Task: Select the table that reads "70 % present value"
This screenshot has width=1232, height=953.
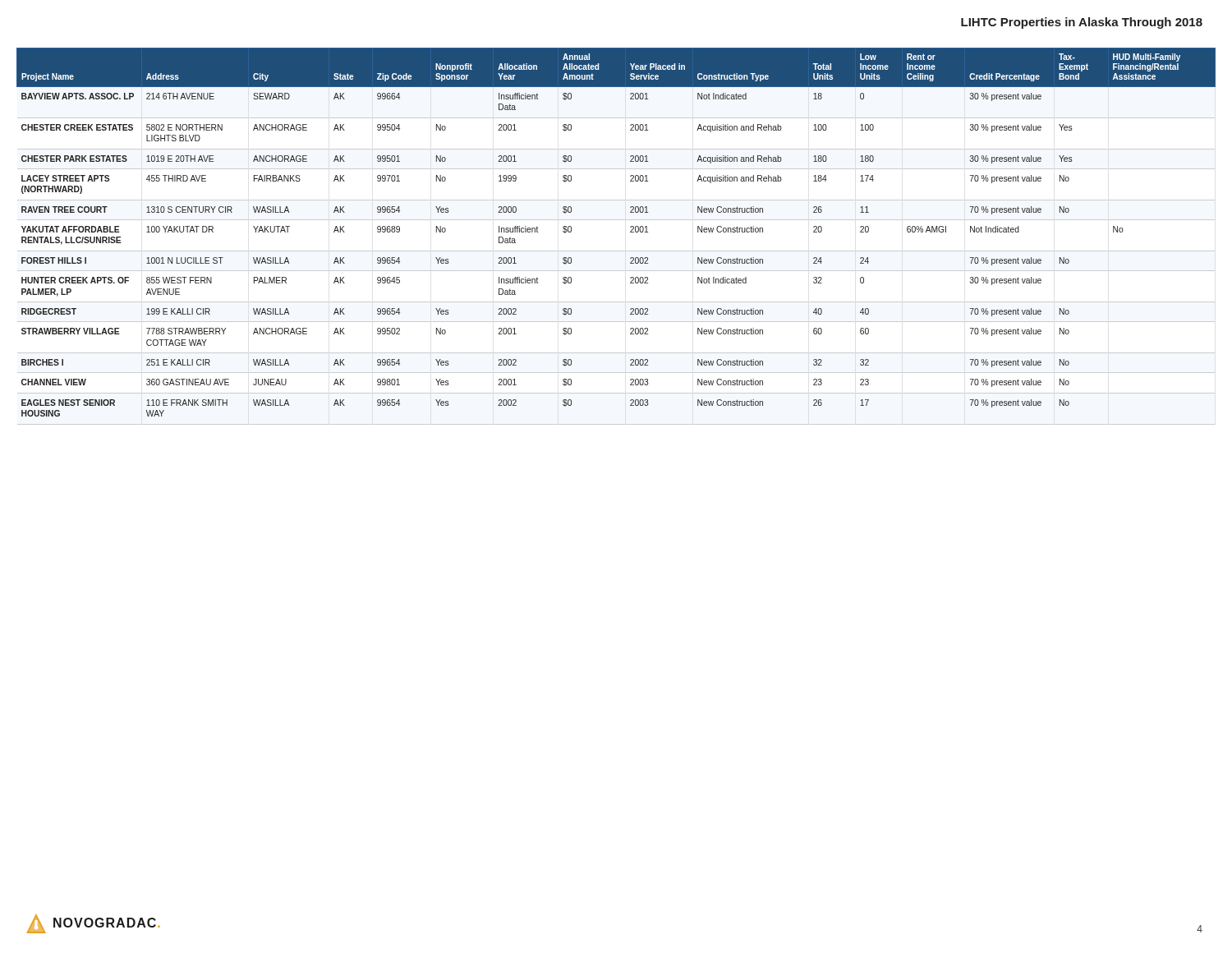Action: 616,236
